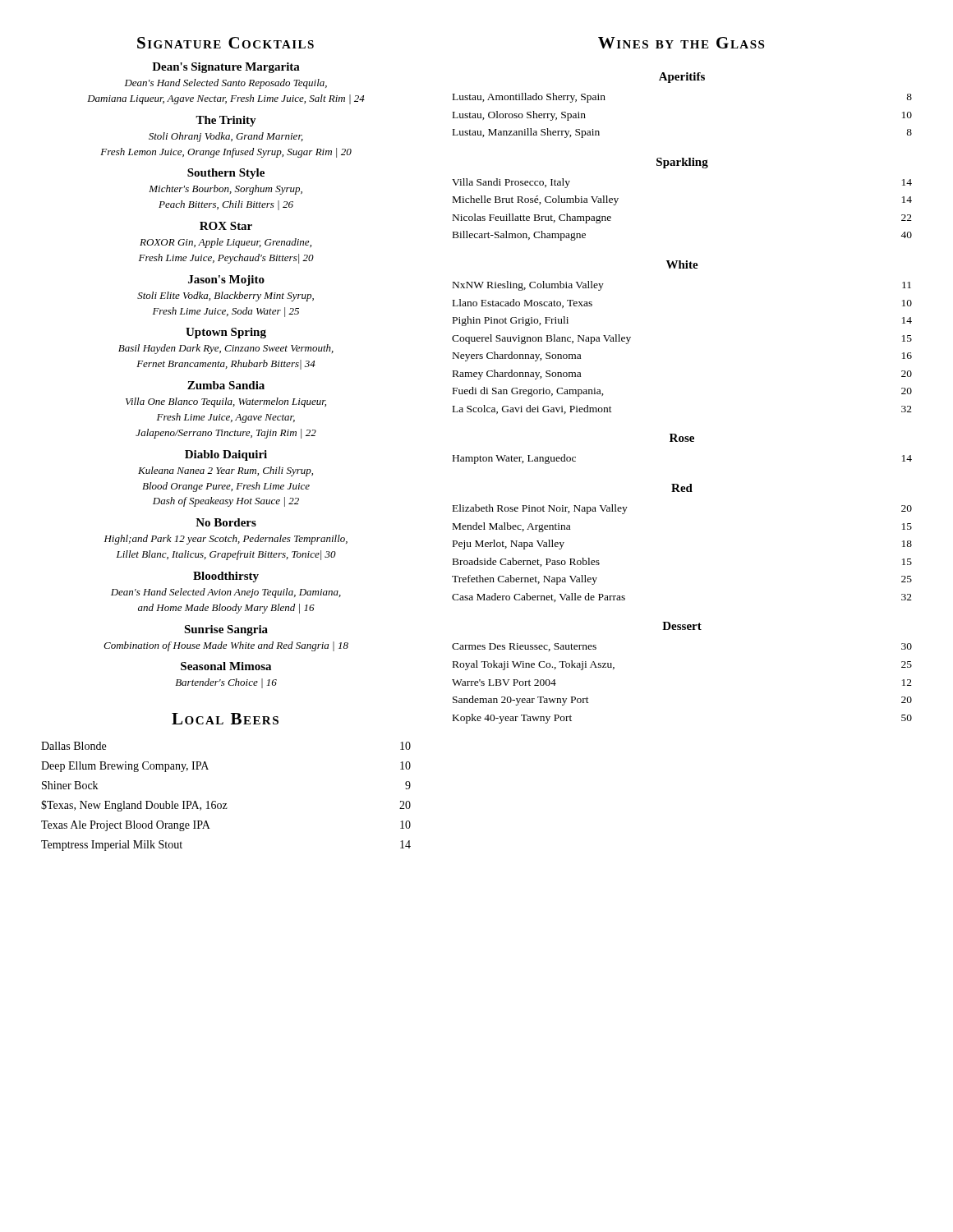
Task: Point to the passage starting "Dallas Blonde10"
Action: [x=77, y=745]
